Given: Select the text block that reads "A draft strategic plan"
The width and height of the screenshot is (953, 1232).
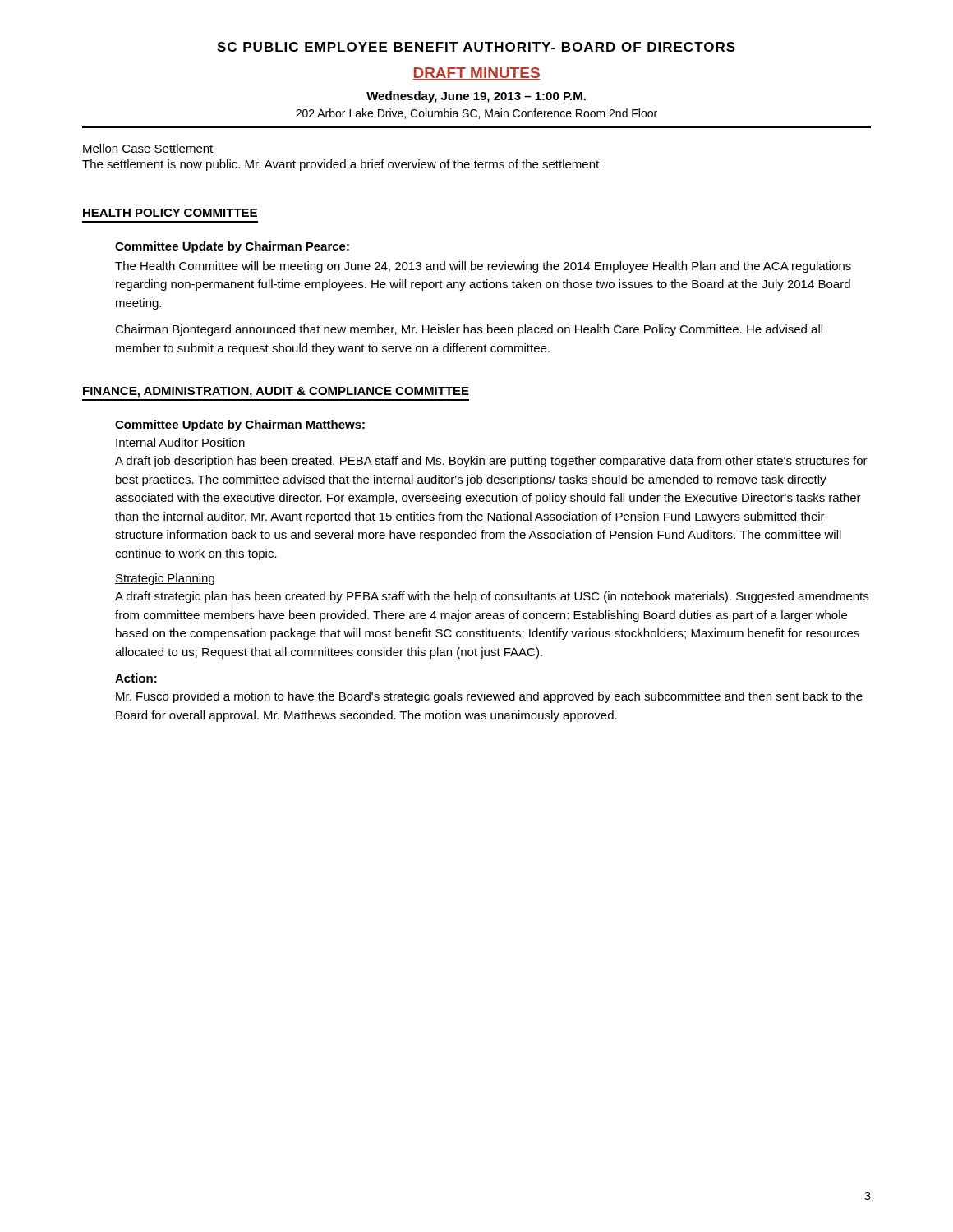Looking at the screenshot, I should coord(492,624).
